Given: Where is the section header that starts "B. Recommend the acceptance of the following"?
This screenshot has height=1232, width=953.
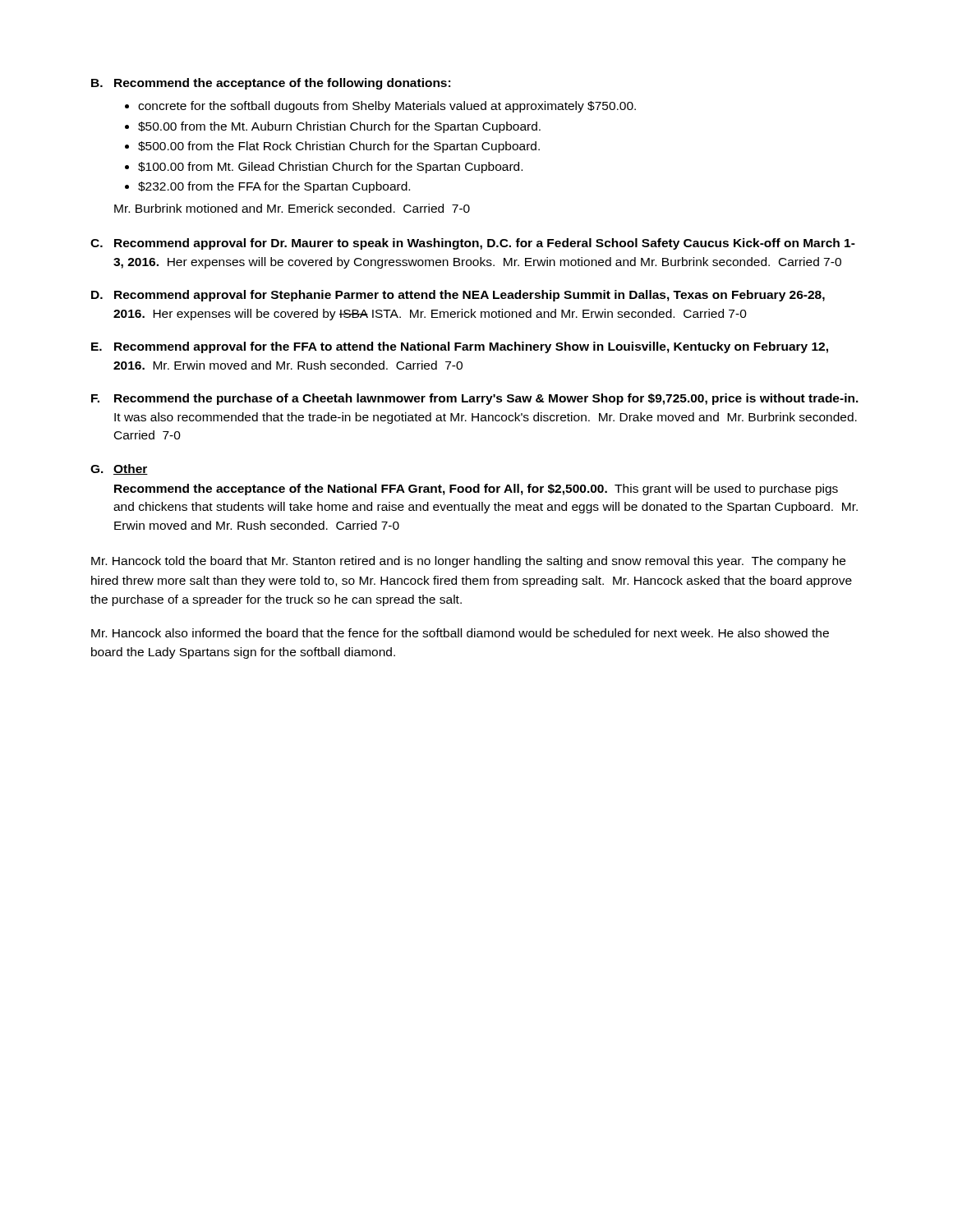Looking at the screenshot, I should click(271, 83).
